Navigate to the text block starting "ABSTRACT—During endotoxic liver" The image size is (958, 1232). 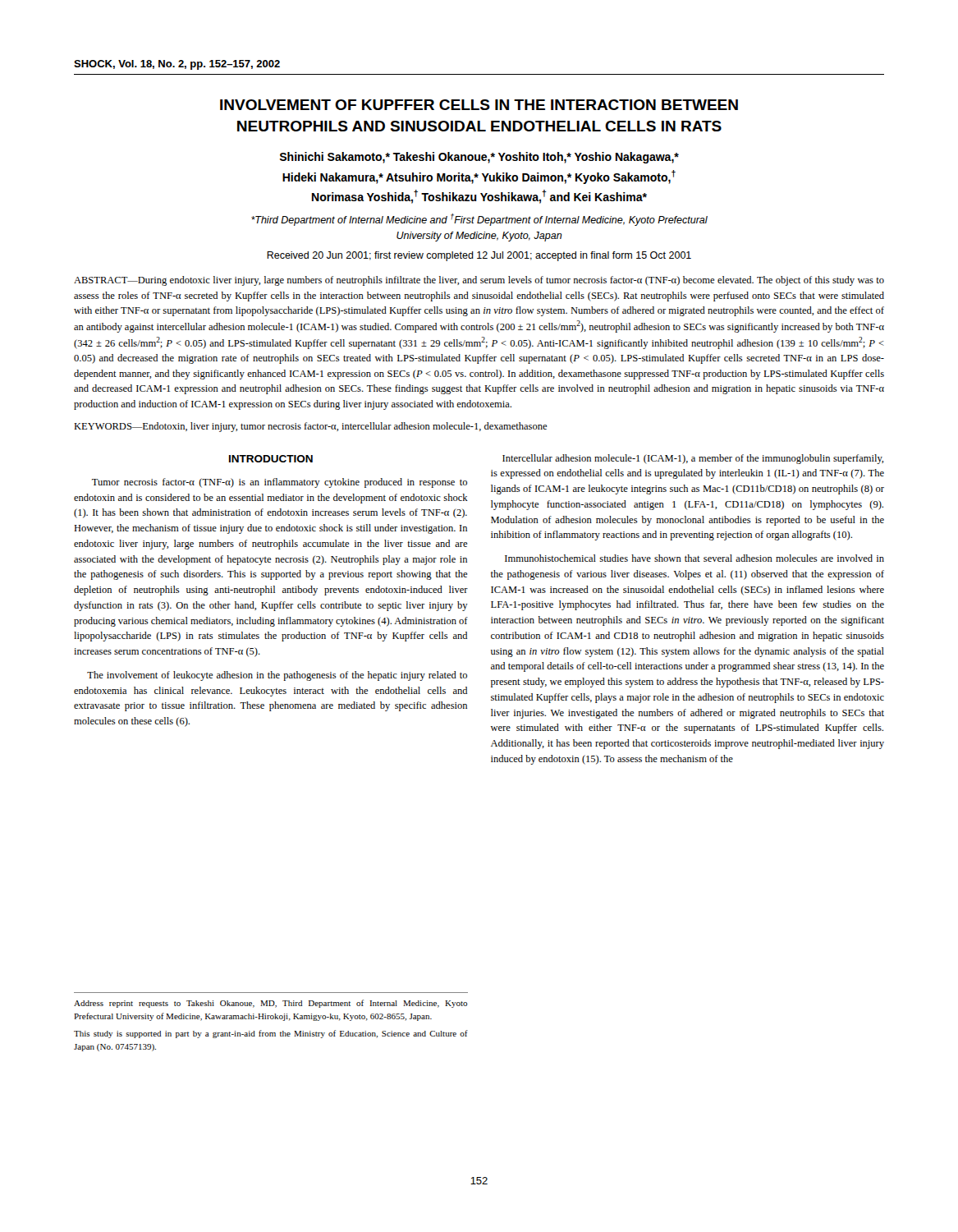479,342
